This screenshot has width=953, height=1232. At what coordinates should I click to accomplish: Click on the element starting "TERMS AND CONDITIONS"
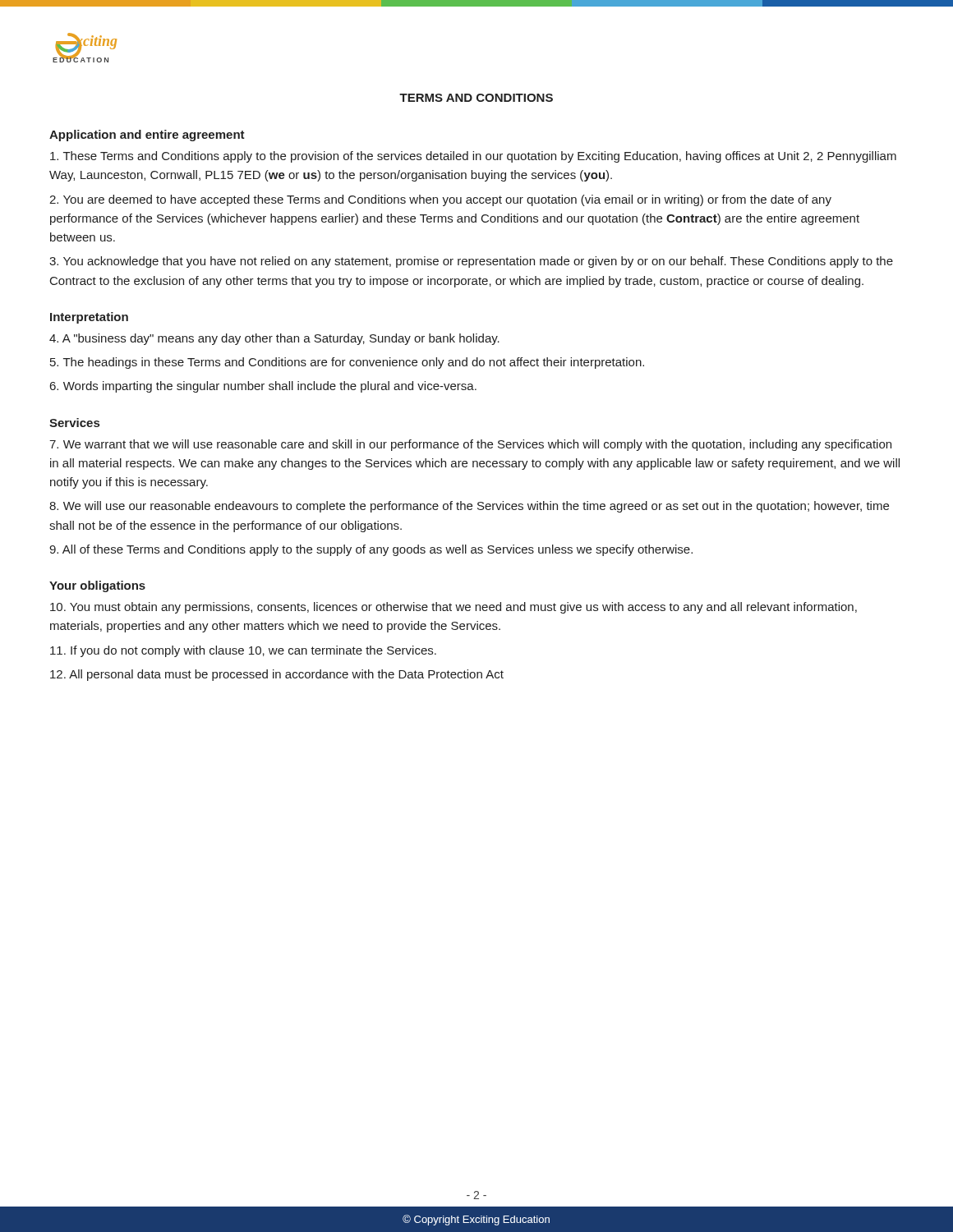tap(476, 97)
